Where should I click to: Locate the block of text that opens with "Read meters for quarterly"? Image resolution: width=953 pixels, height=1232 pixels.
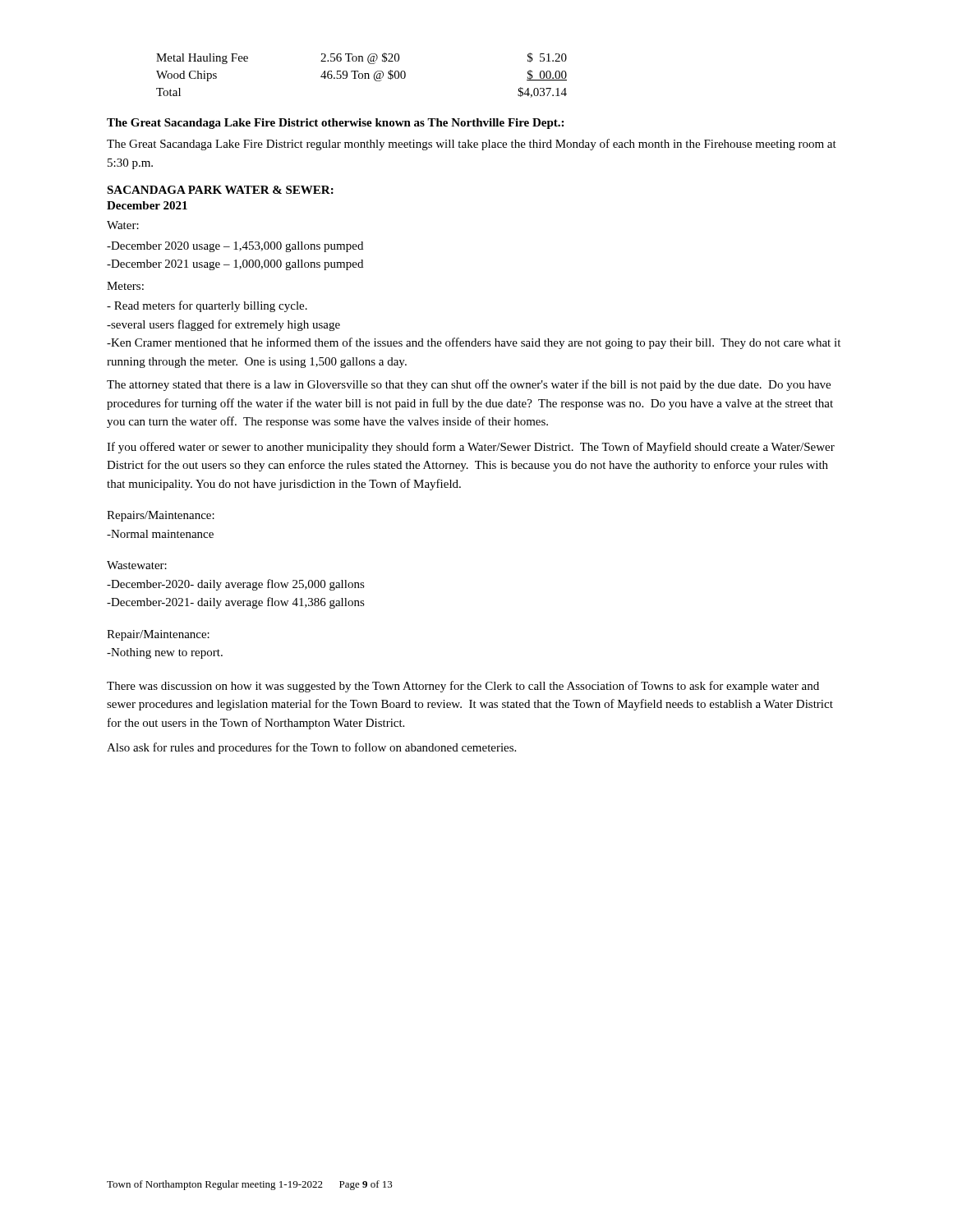click(207, 306)
